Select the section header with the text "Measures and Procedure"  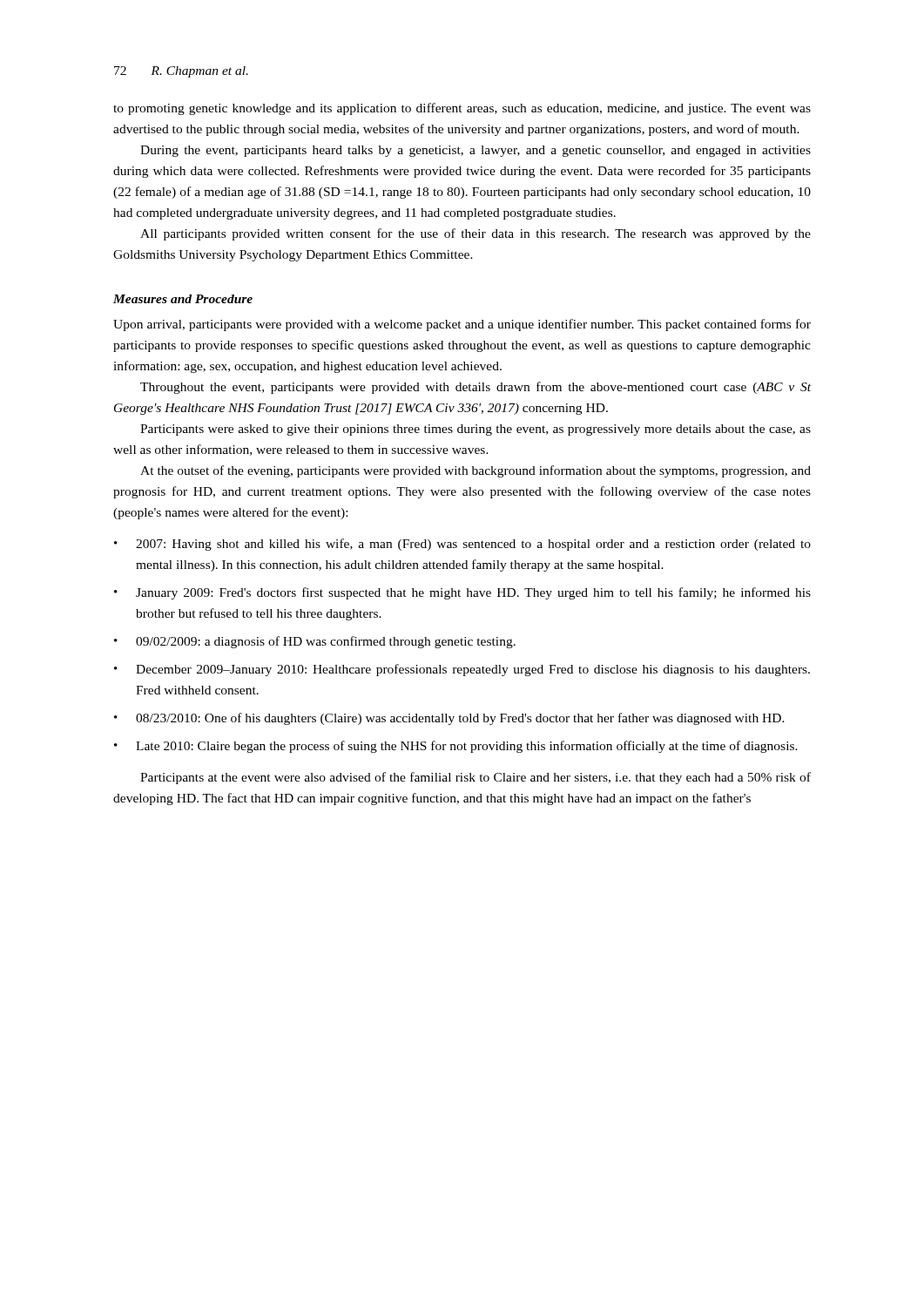coord(183,299)
